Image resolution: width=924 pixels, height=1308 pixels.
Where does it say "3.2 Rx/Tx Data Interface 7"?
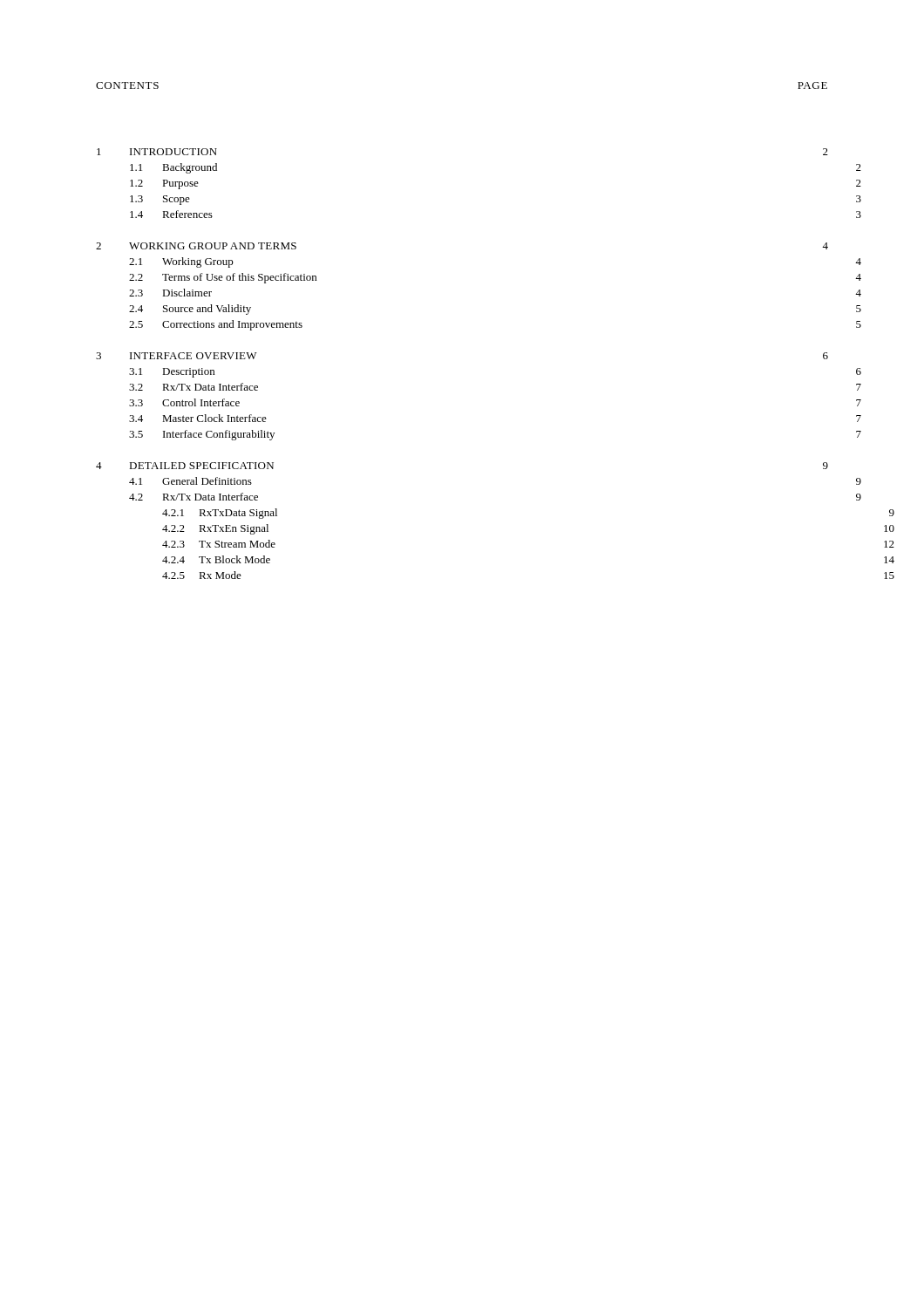coord(211,386)
